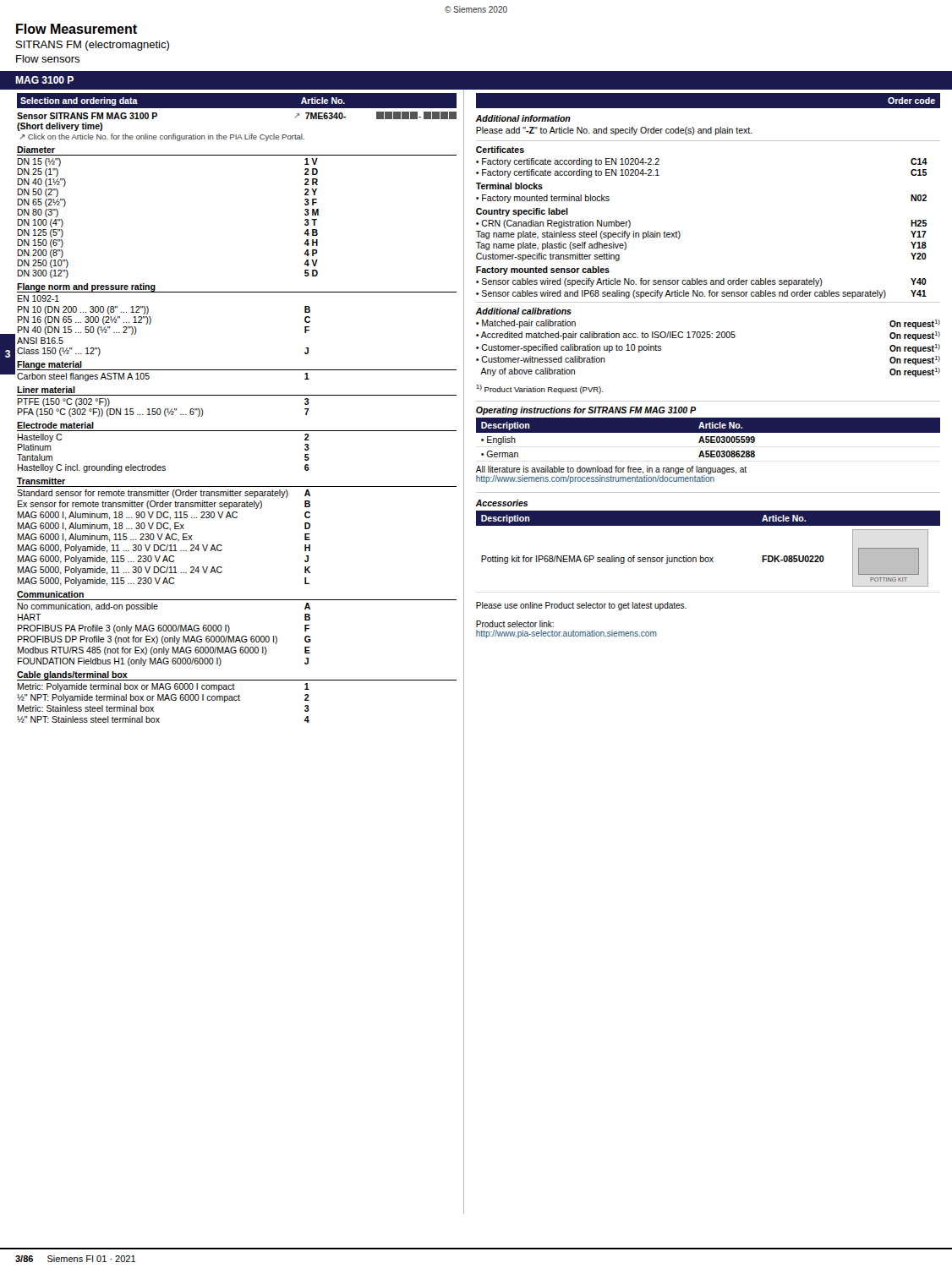Locate the footnote that says "1) Product Variation Request (PVR)."
The height and width of the screenshot is (1268, 952).
point(540,388)
